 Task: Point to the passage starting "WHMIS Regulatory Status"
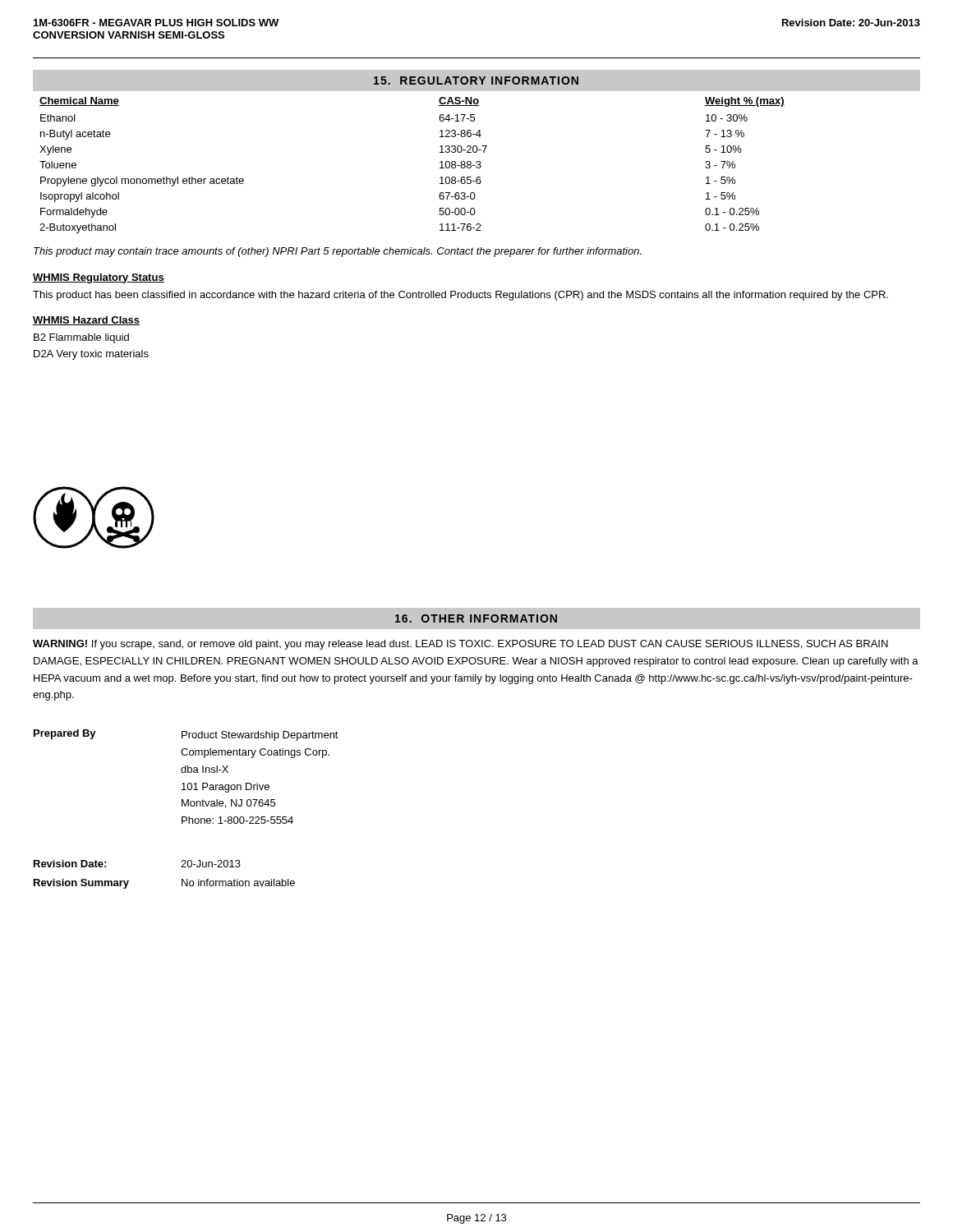[98, 277]
